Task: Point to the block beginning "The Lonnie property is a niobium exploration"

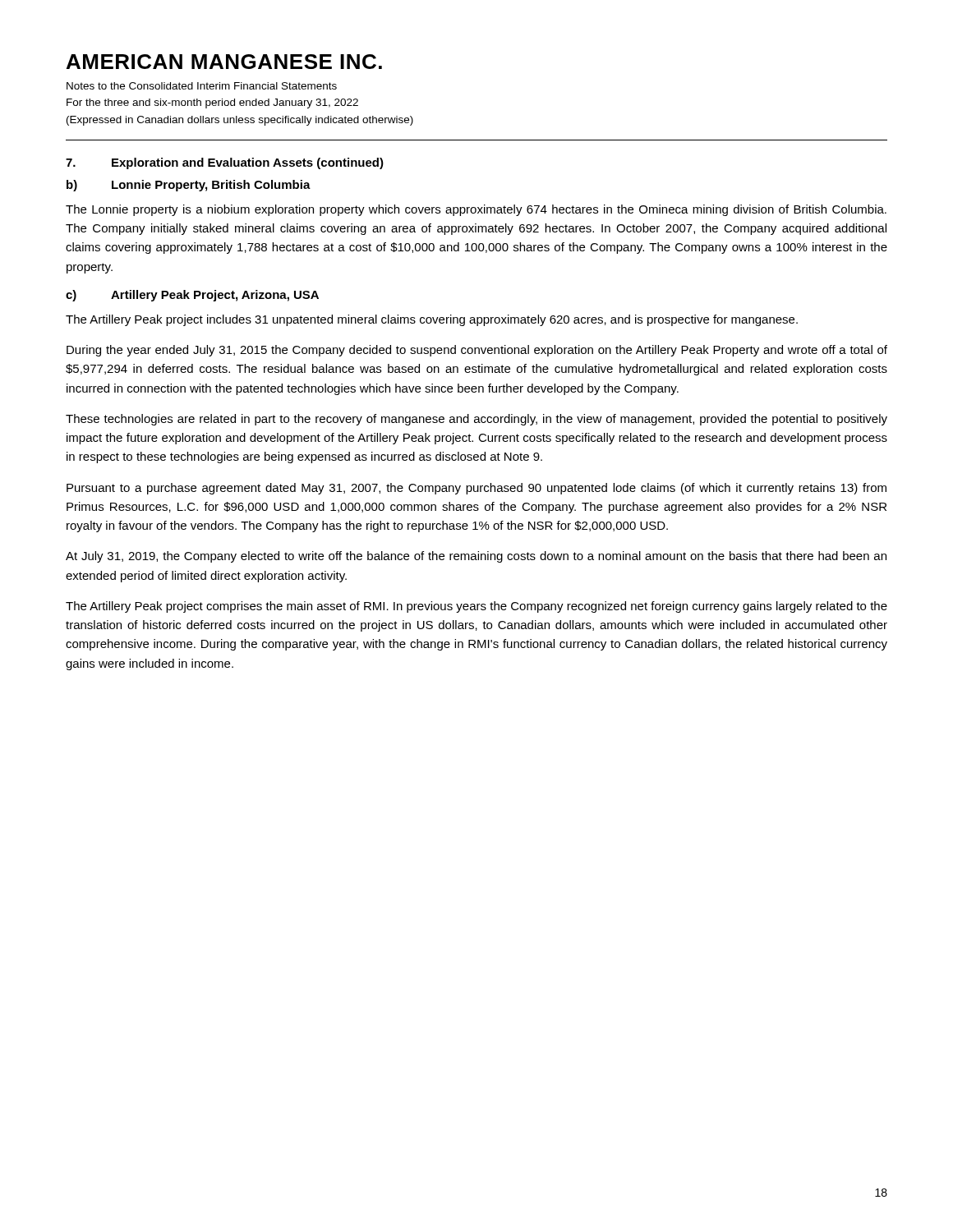Action: pyautogui.click(x=476, y=238)
